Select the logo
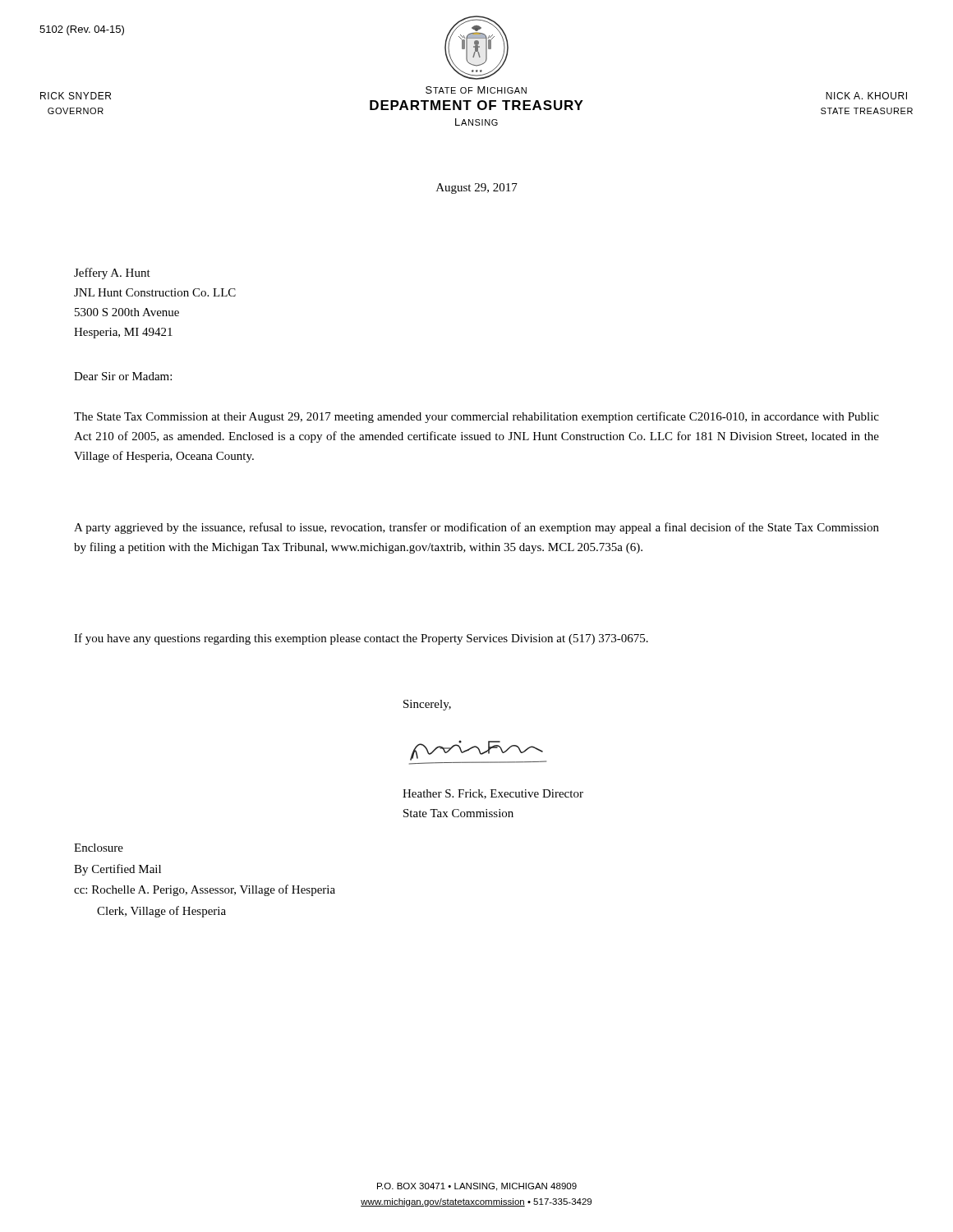Screen dimensions: 1232x953 [x=476, y=48]
